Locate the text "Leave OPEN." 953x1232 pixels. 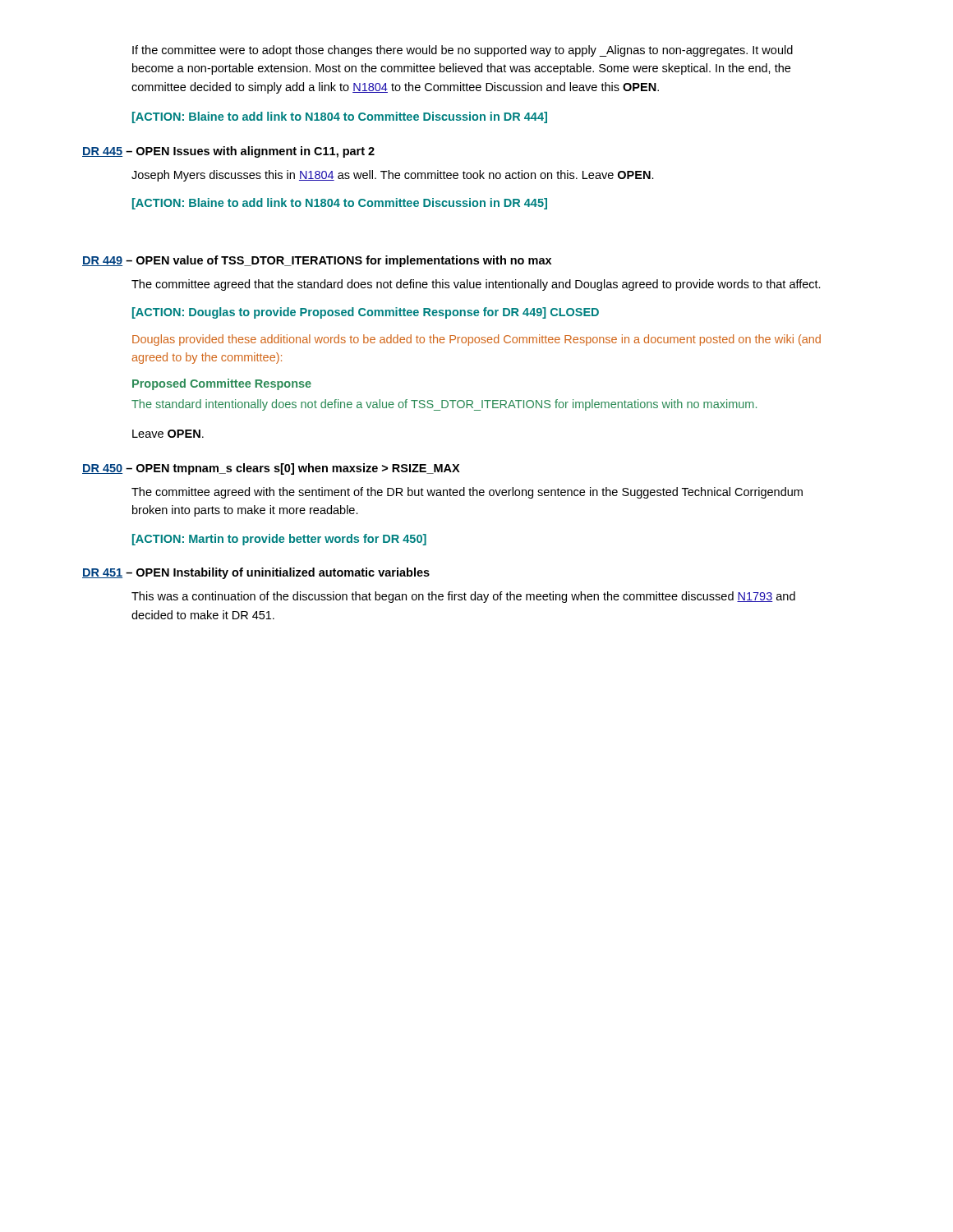point(168,434)
